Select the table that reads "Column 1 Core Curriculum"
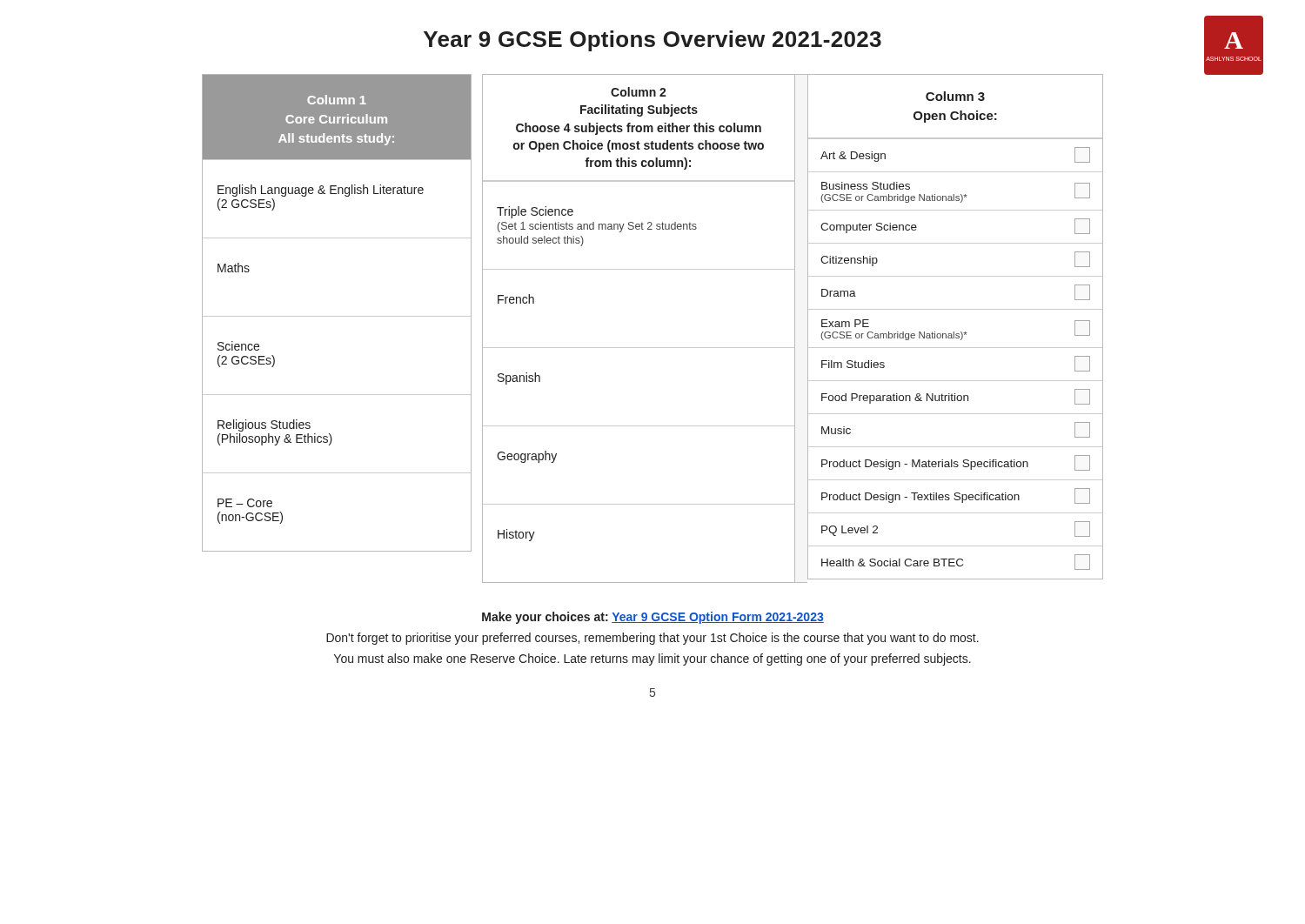Screen dimensions: 924x1305 (652, 329)
